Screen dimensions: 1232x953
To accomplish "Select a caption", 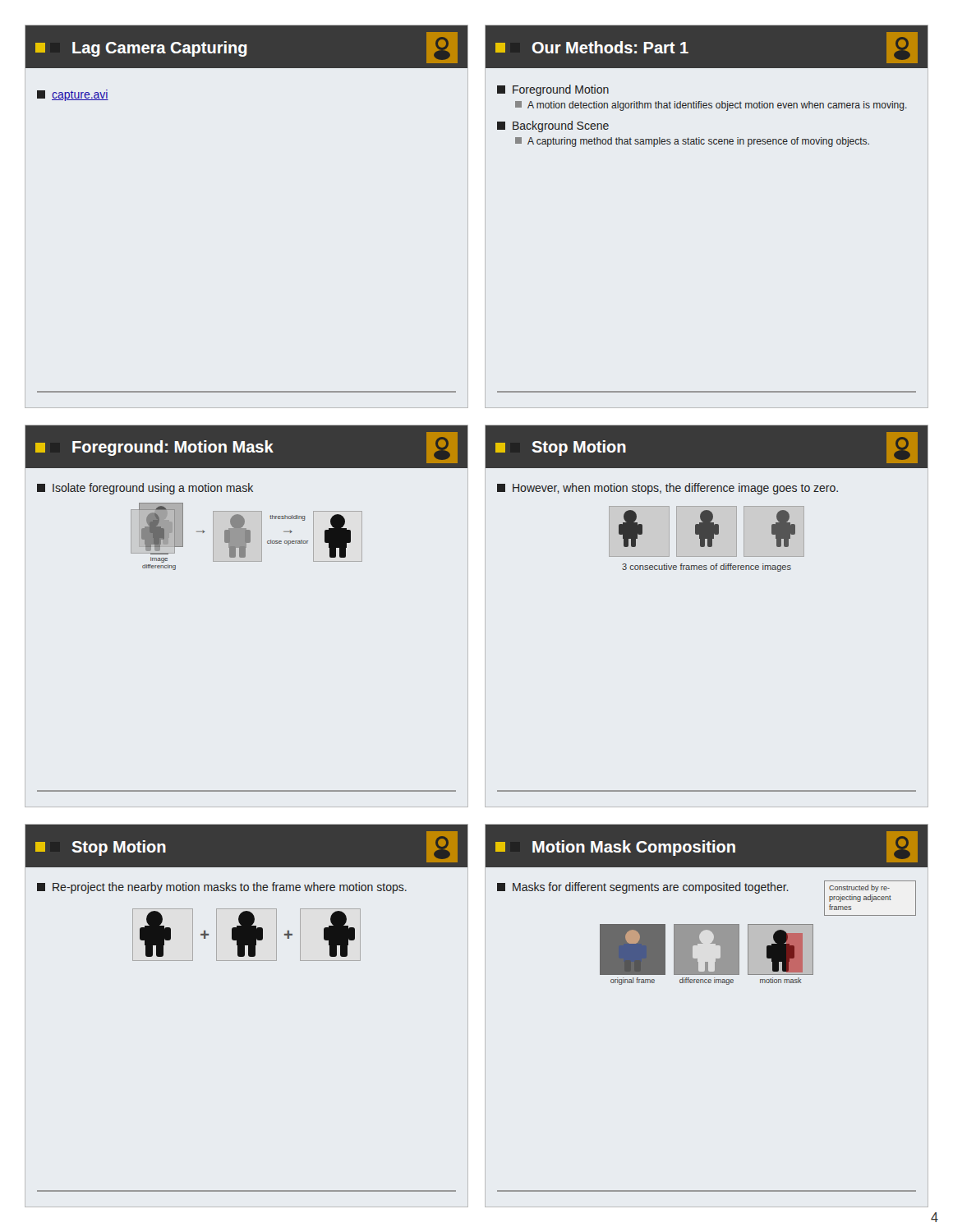I will click(707, 566).
